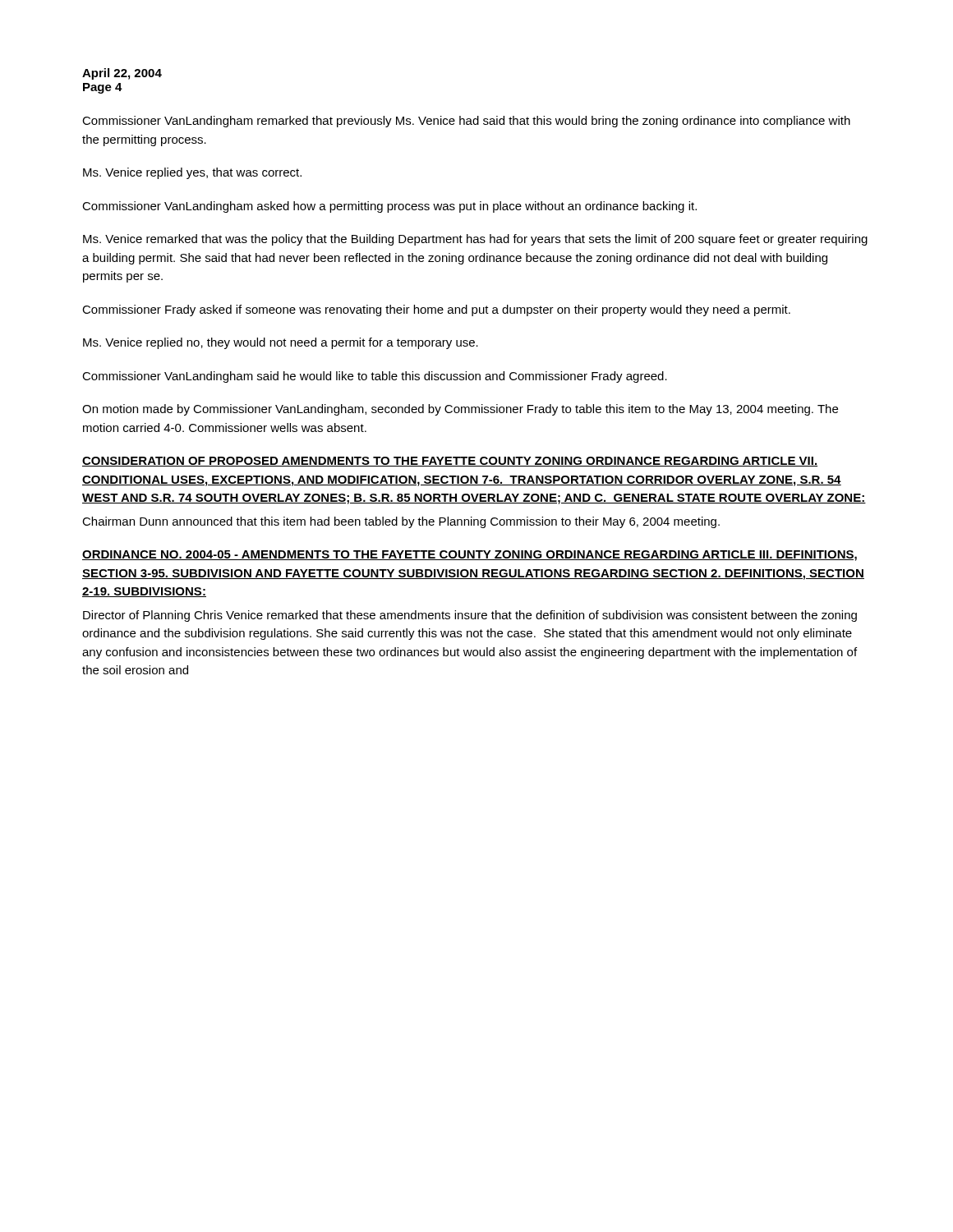The image size is (953, 1232).
Task: Find the element starting "Ms. Venice remarked that was the policy that"
Action: (475, 257)
